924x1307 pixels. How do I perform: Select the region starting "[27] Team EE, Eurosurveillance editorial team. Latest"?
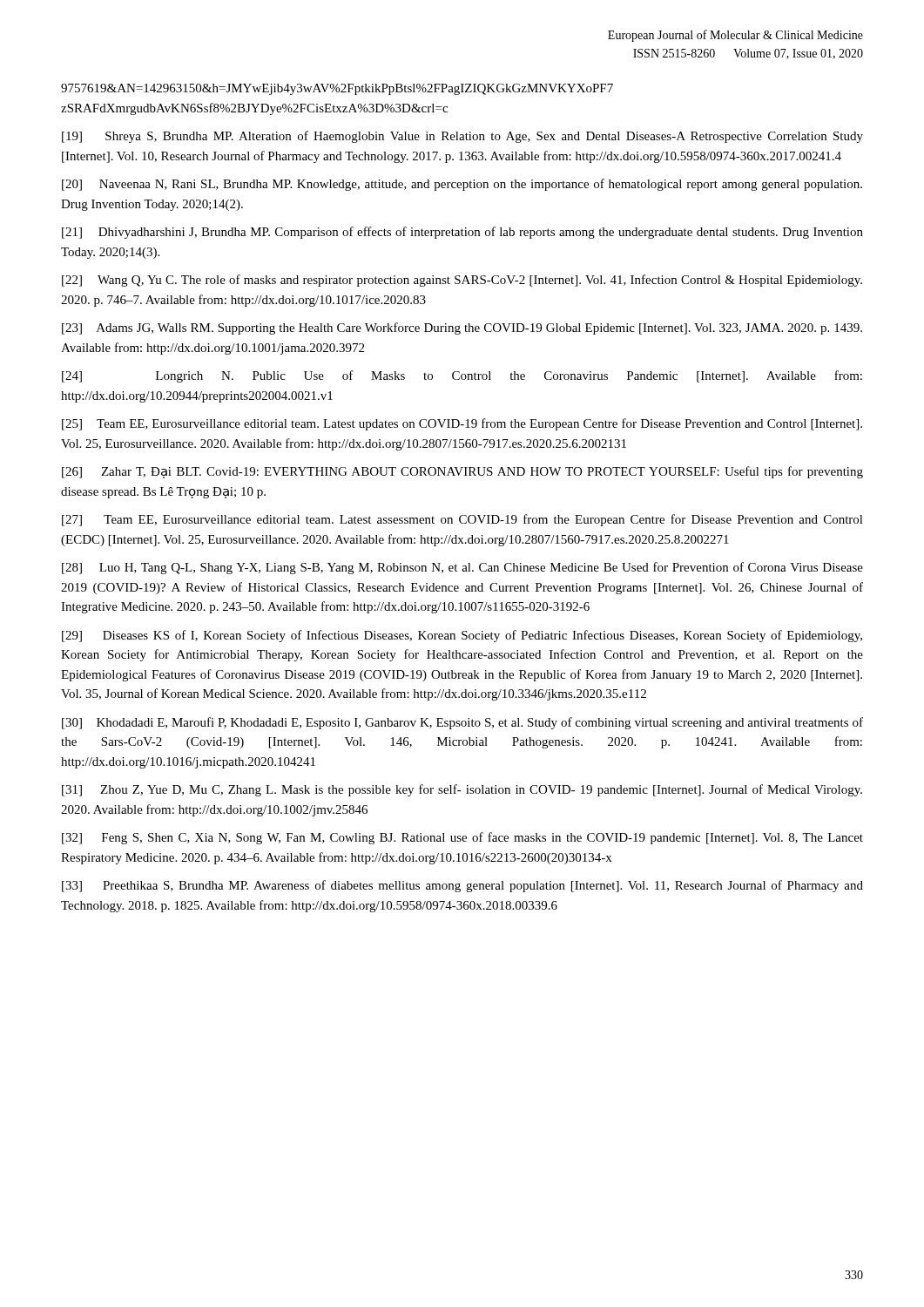coord(462,529)
